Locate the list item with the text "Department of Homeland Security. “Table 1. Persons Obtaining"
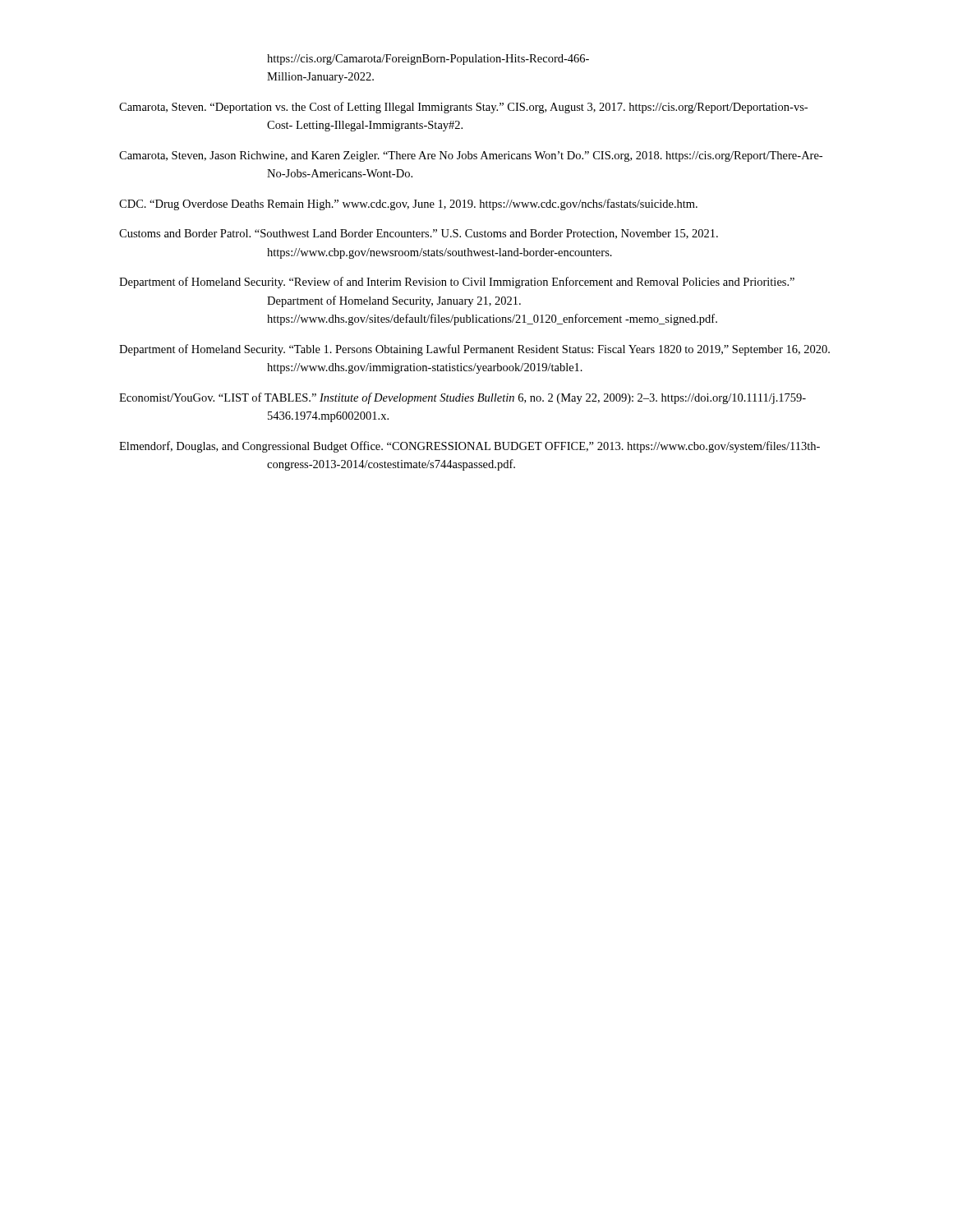953x1232 pixels. 475,358
